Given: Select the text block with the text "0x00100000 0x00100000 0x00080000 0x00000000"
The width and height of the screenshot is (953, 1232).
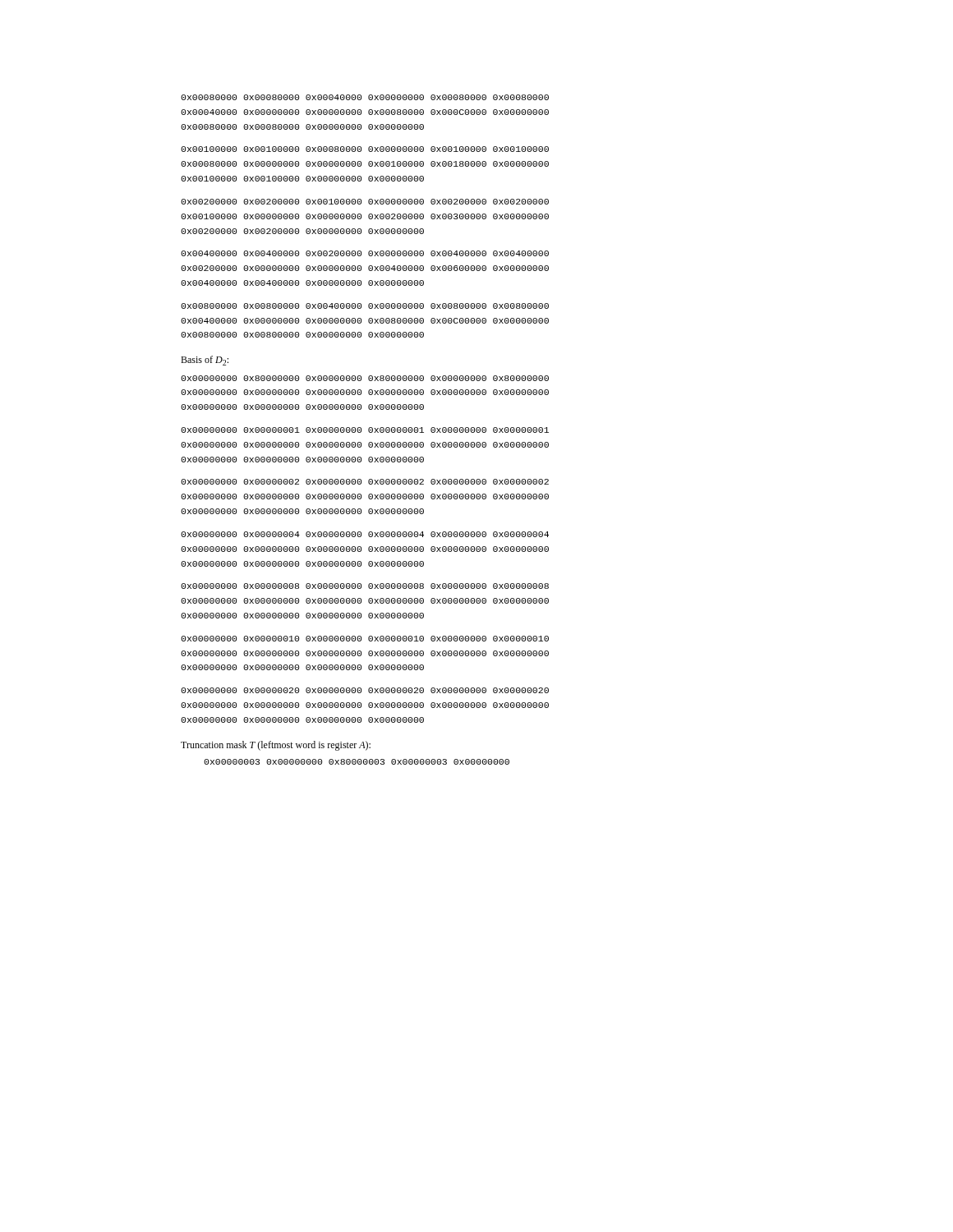Looking at the screenshot, I should (x=365, y=164).
